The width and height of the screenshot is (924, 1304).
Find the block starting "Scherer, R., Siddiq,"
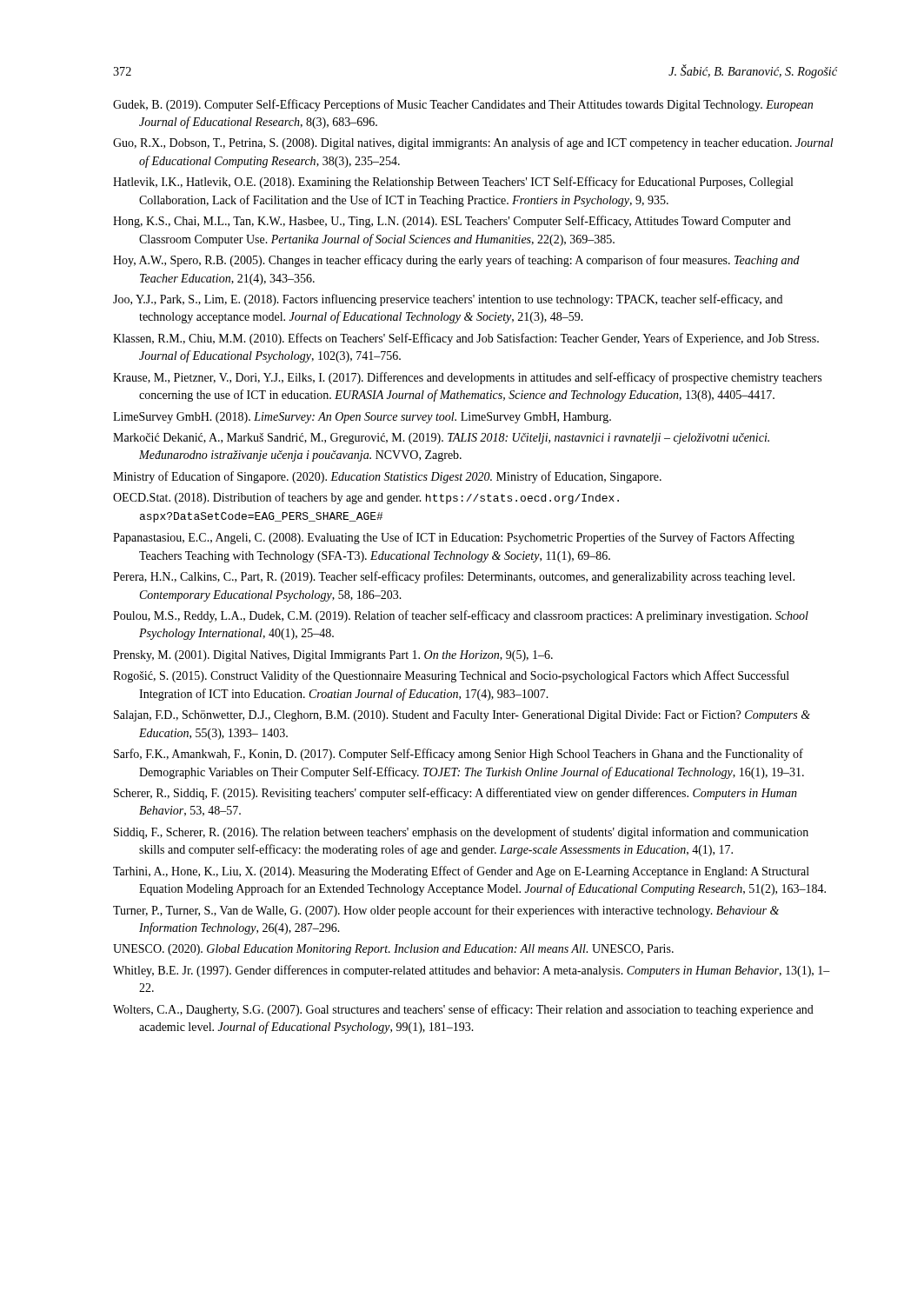pos(455,802)
